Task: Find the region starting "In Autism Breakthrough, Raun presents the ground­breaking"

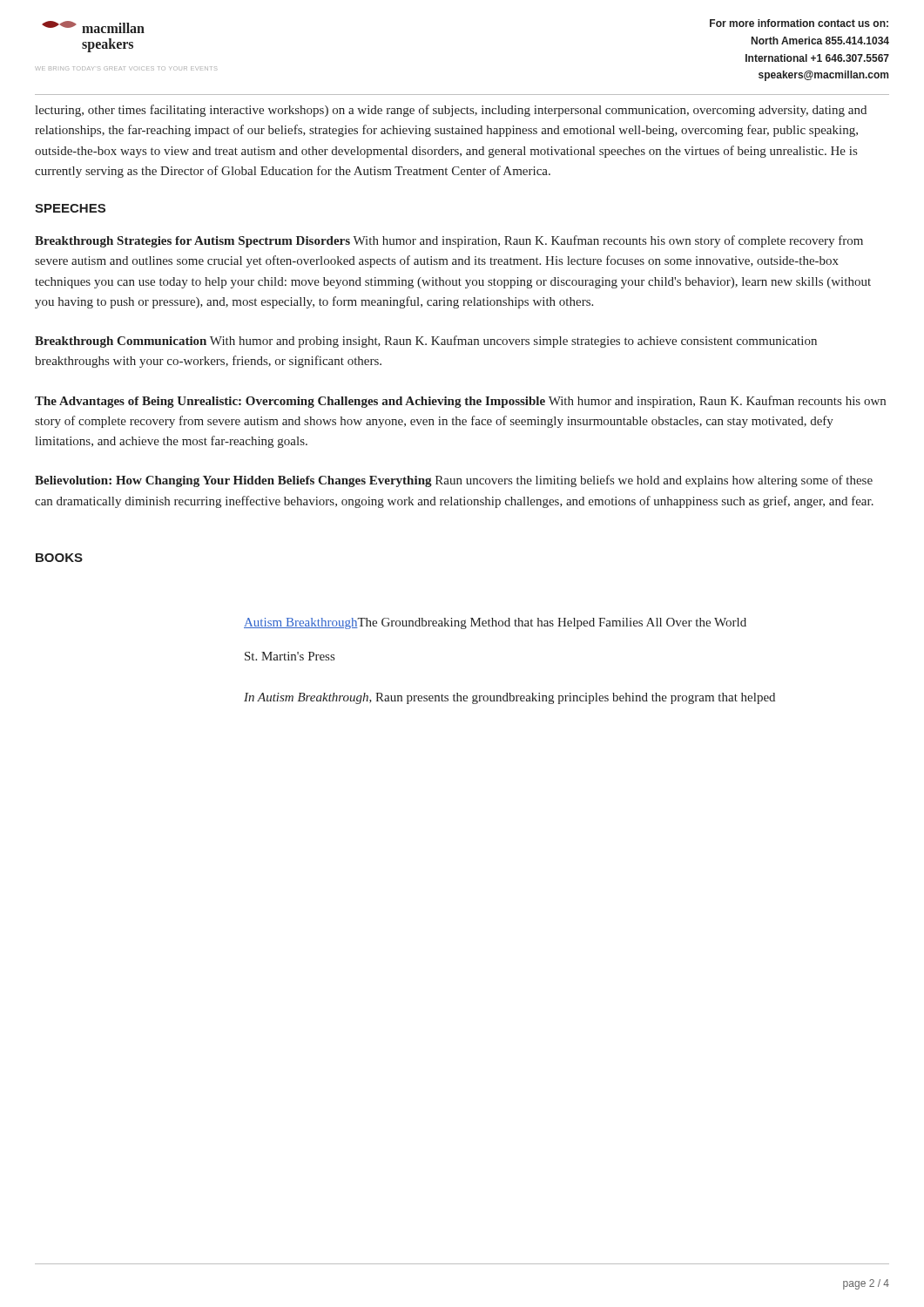Action: coord(510,697)
